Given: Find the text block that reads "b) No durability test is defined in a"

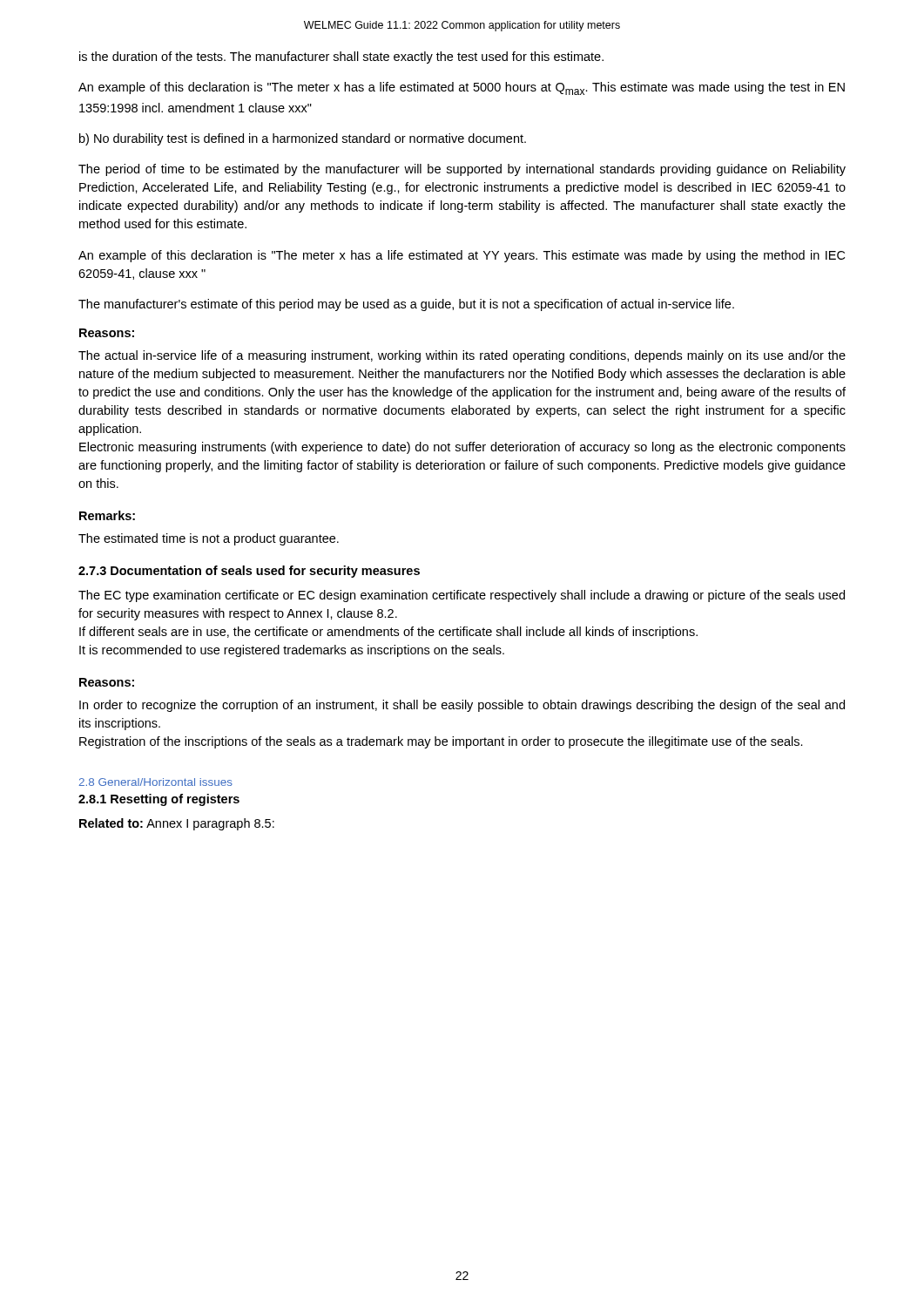Looking at the screenshot, I should [x=303, y=139].
